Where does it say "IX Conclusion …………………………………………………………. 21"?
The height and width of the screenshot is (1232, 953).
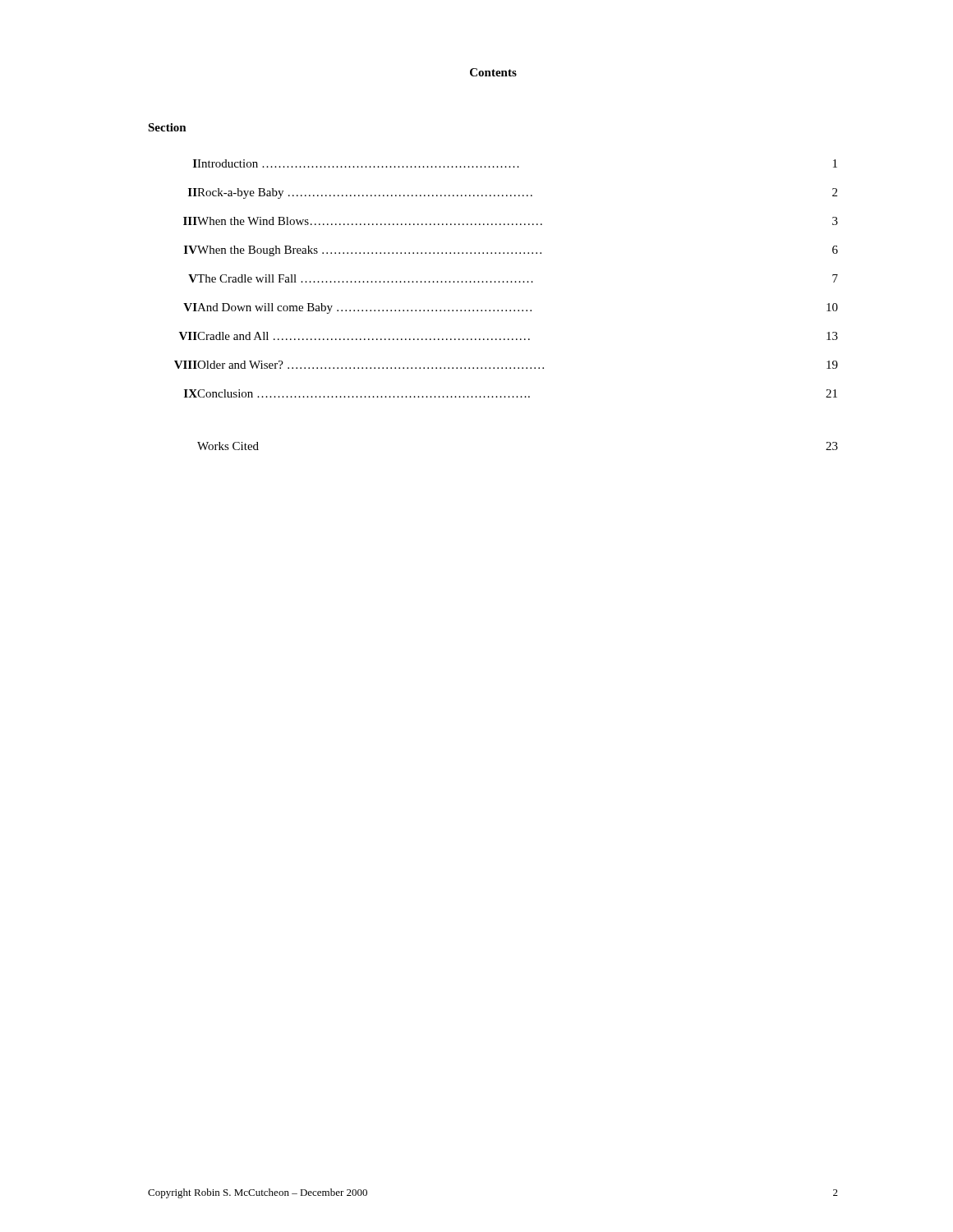click(493, 394)
